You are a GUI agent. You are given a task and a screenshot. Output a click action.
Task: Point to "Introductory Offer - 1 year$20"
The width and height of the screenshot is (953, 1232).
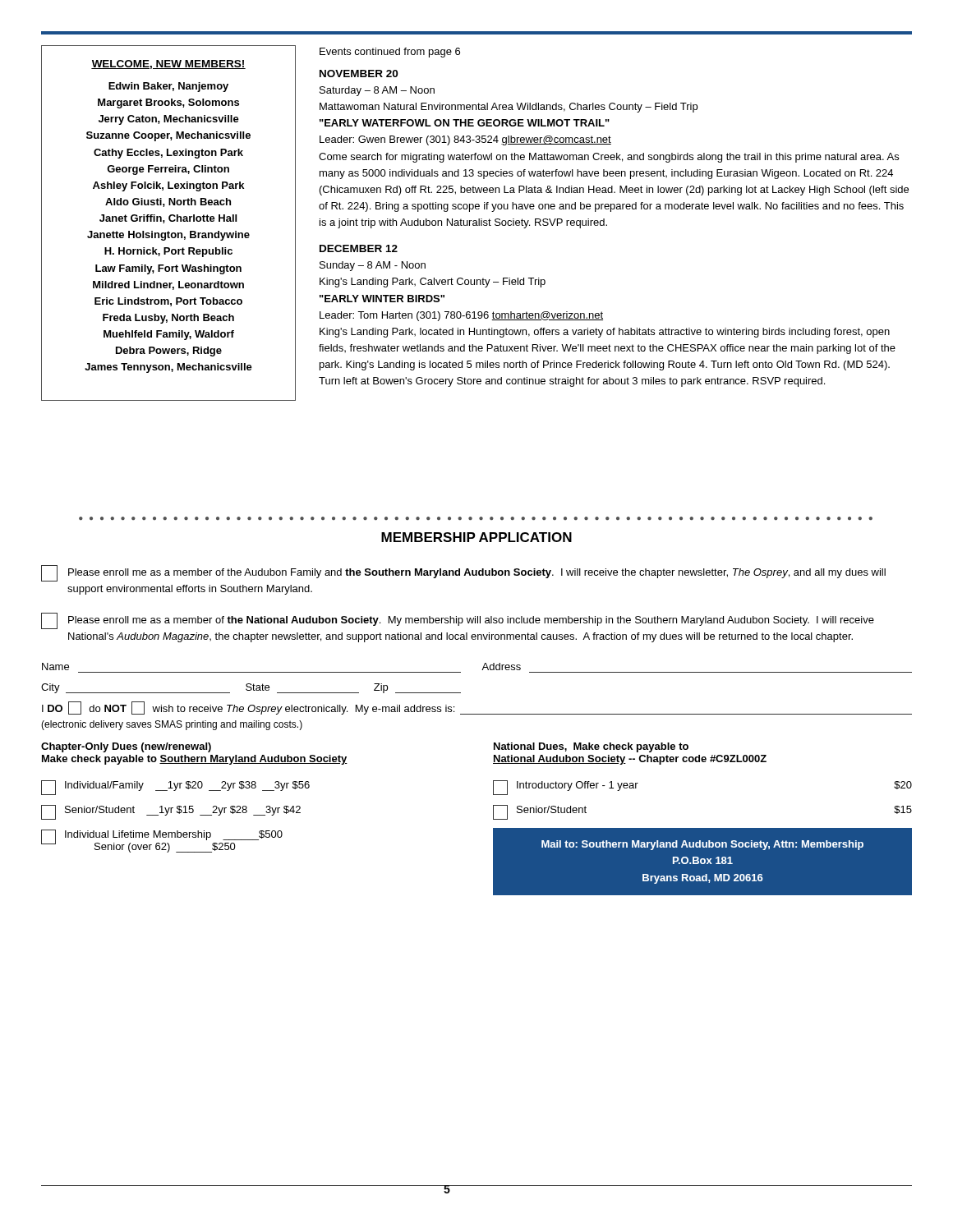click(569, 787)
